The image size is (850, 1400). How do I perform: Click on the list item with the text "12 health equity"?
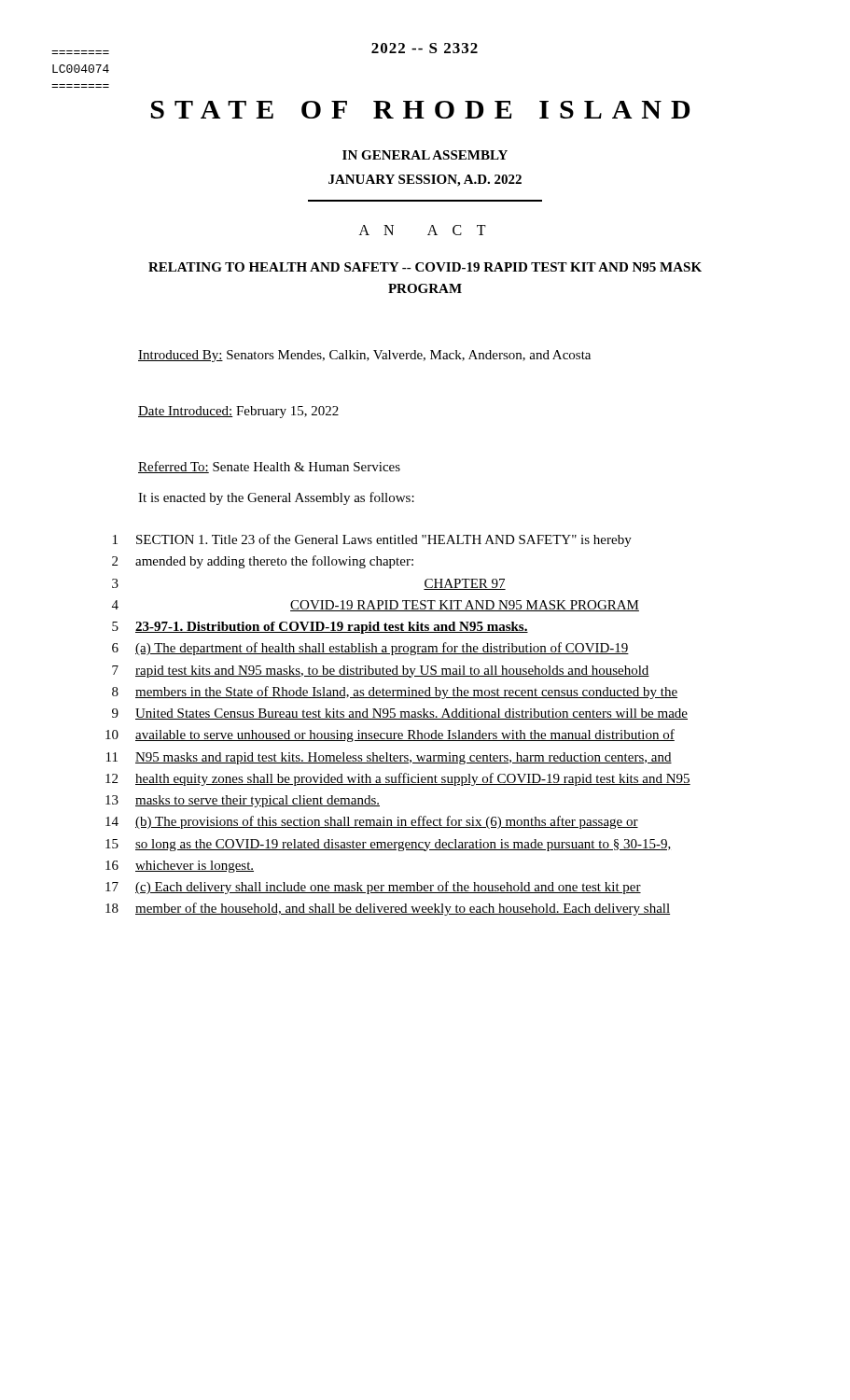point(432,779)
